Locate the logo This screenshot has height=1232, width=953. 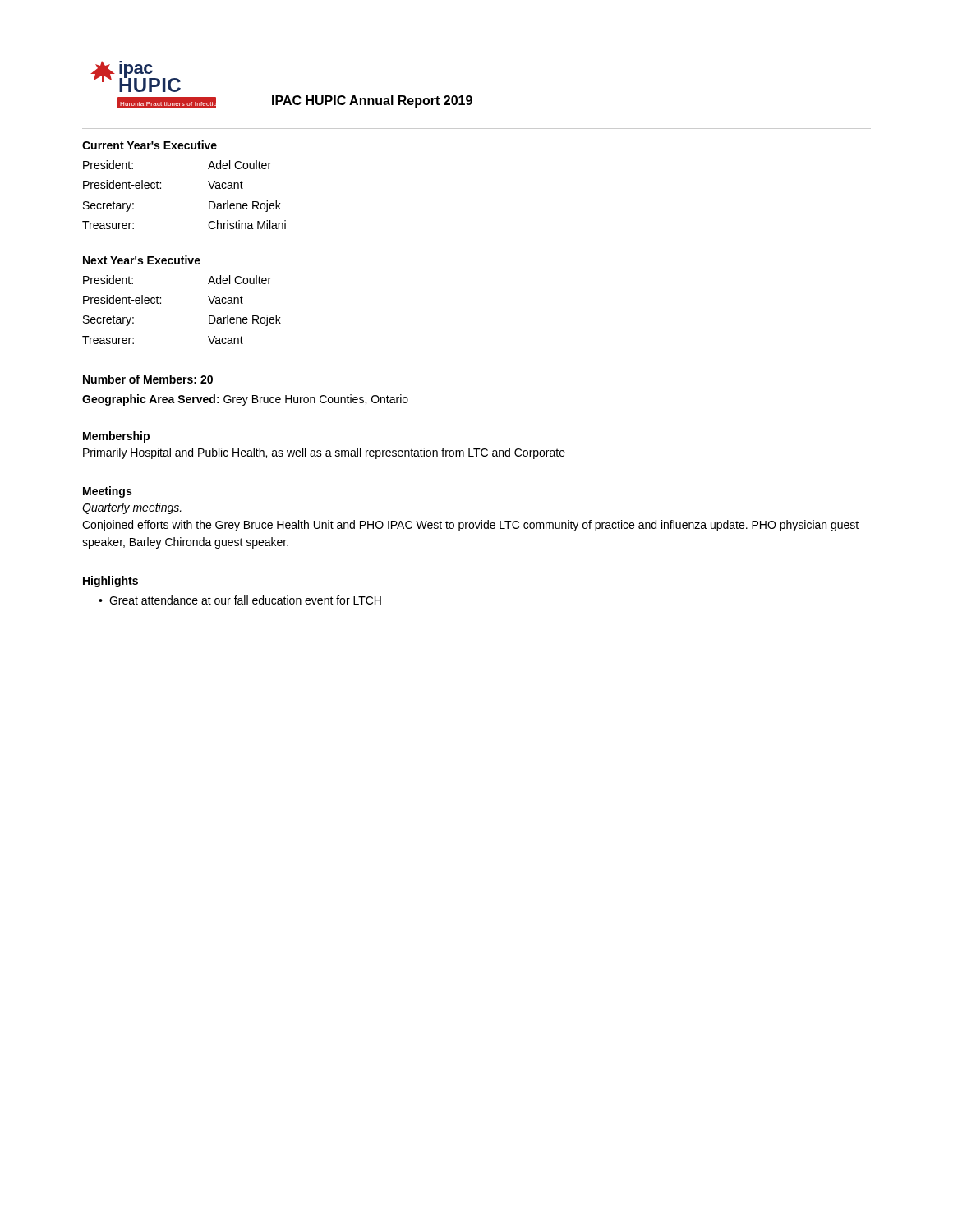pos(152,81)
